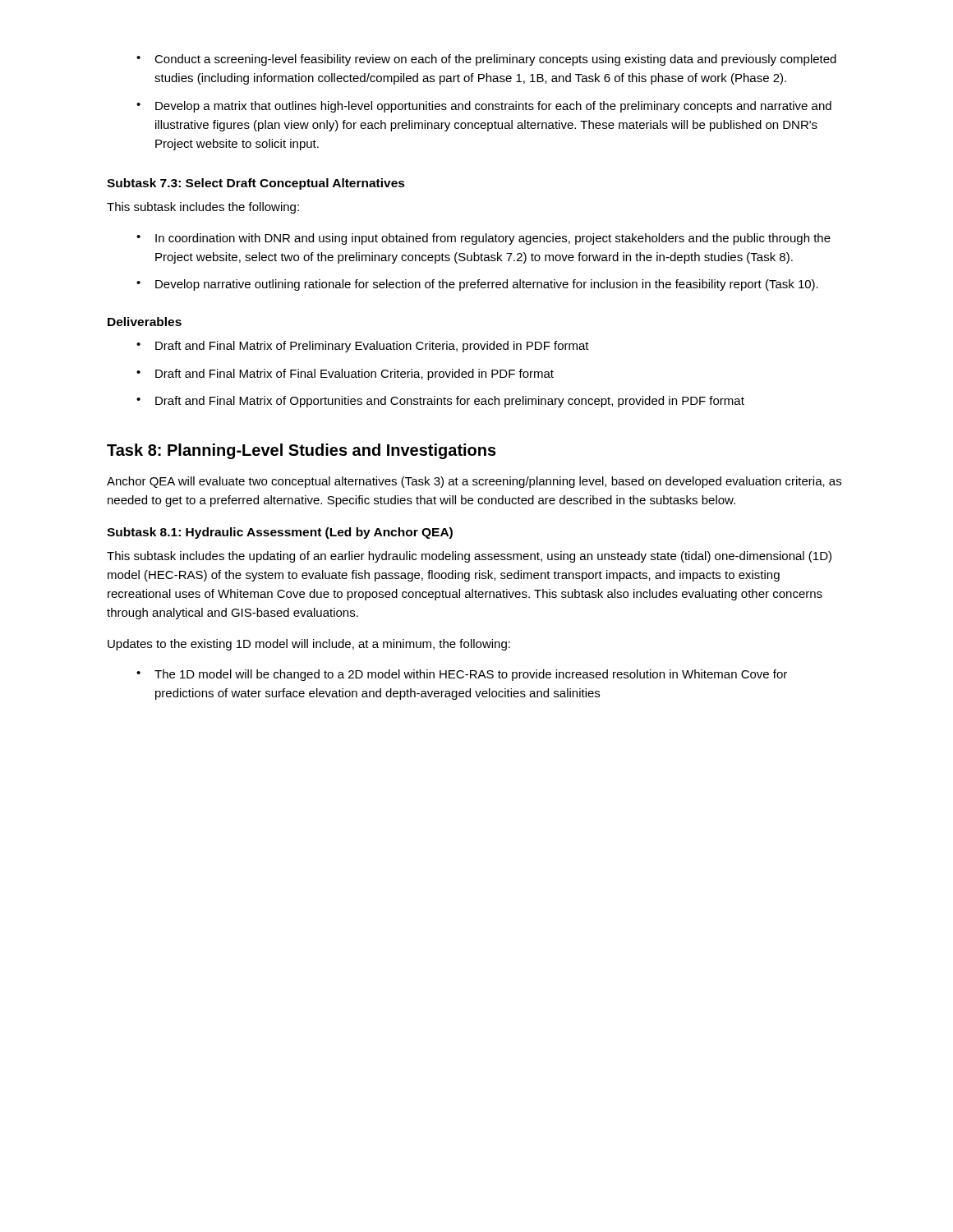Click on the text starting "Task 8: Planning-Level Studies and Investigations"
Image resolution: width=953 pixels, height=1232 pixels.
point(302,450)
